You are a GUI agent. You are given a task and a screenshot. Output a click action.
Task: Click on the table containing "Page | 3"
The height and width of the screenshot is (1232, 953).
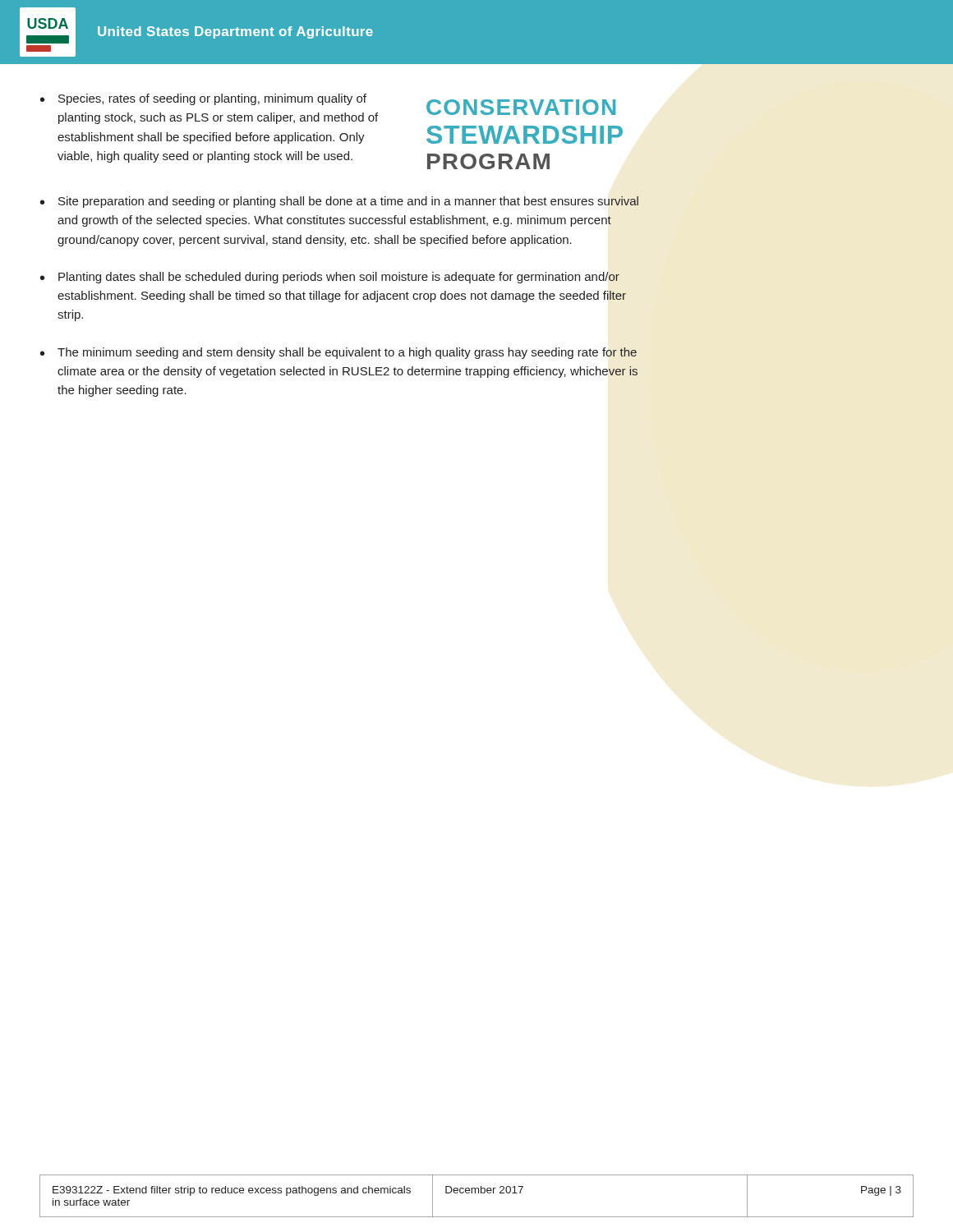(476, 1203)
